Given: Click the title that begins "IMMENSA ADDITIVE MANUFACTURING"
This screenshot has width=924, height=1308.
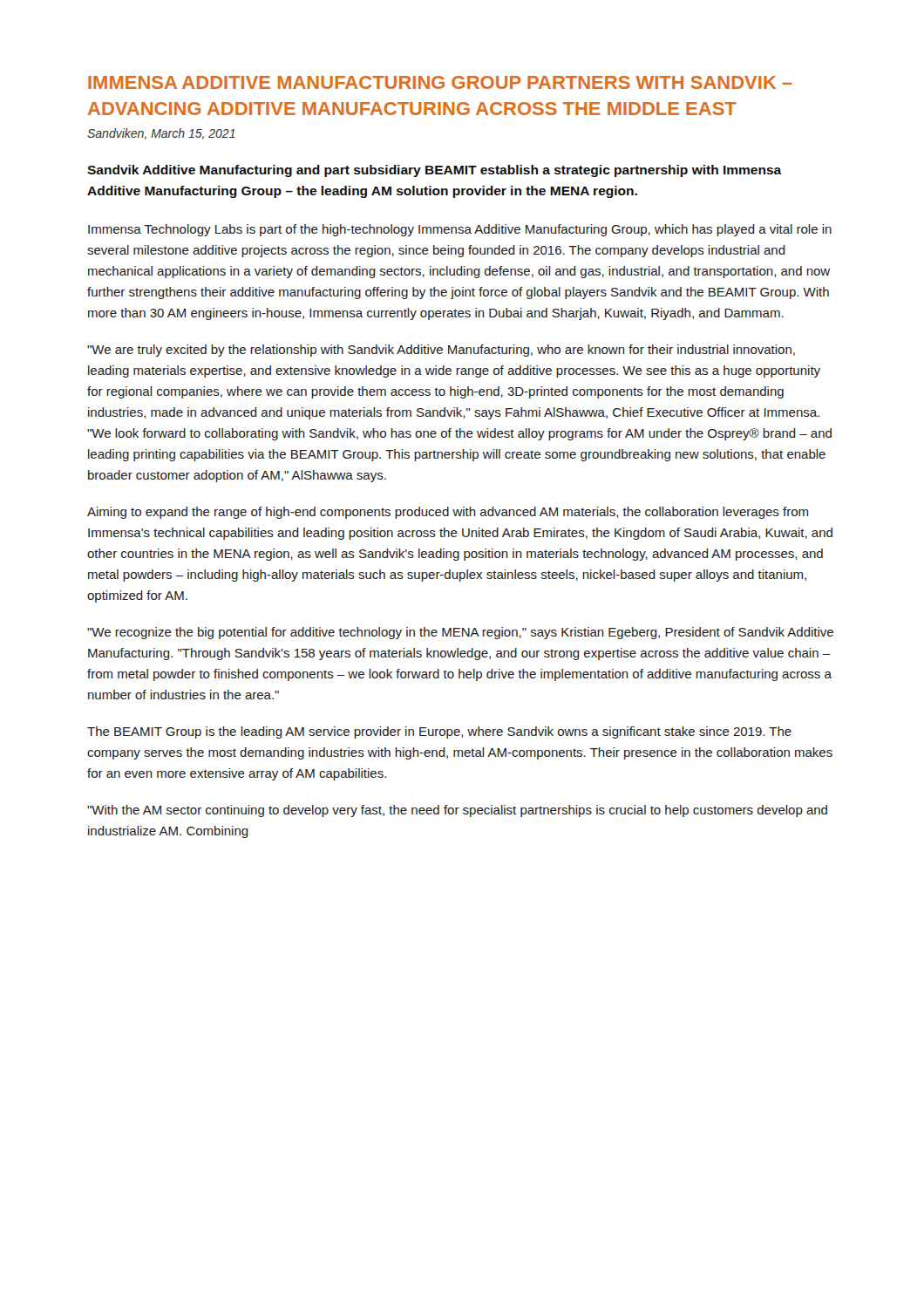Looking at the screenshot, I should click(440, 95).
